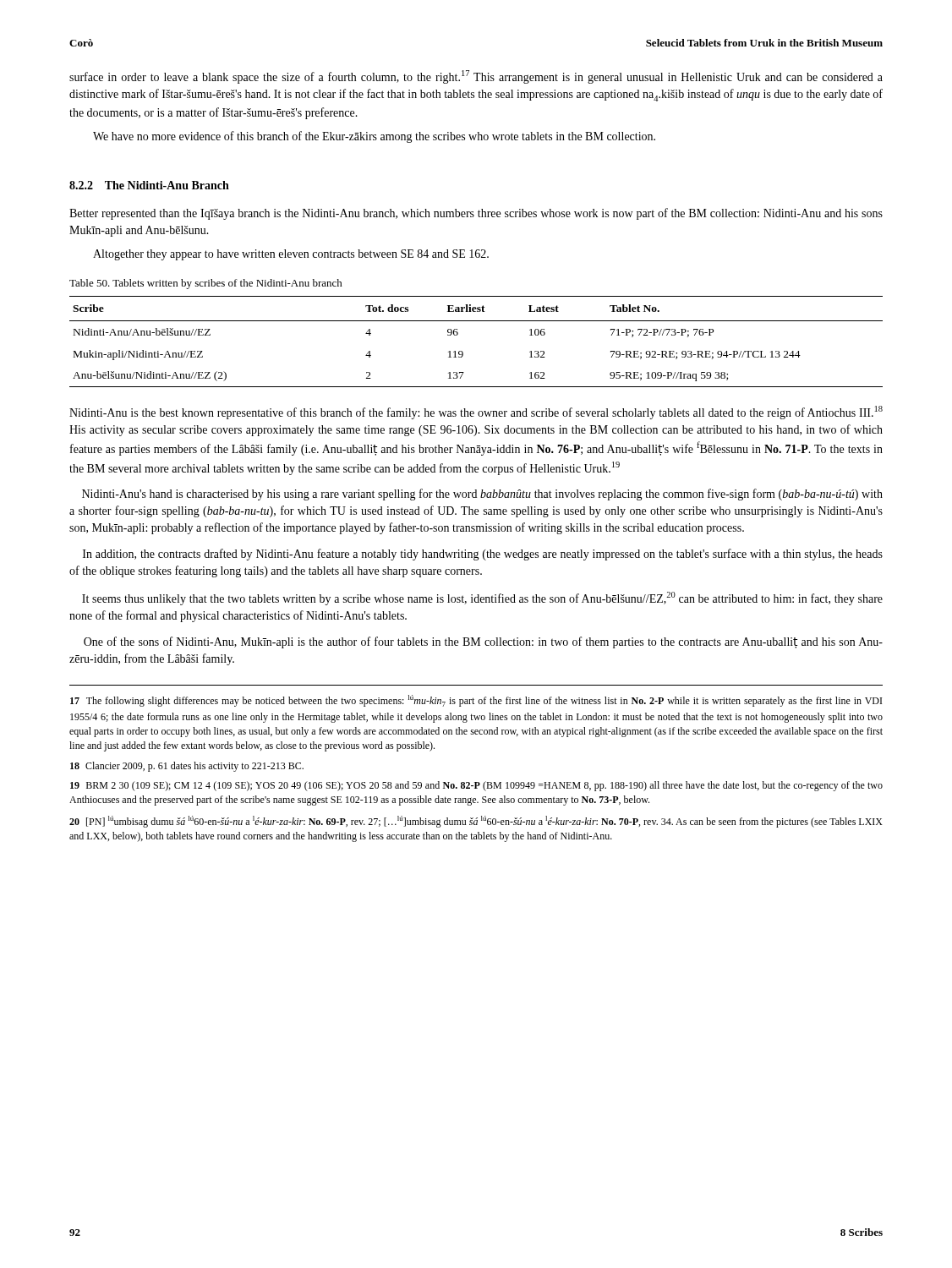Locate the text block starting "One of the"
The height and width of the screenshot is (1268, 952).
[x=476, y=651]
